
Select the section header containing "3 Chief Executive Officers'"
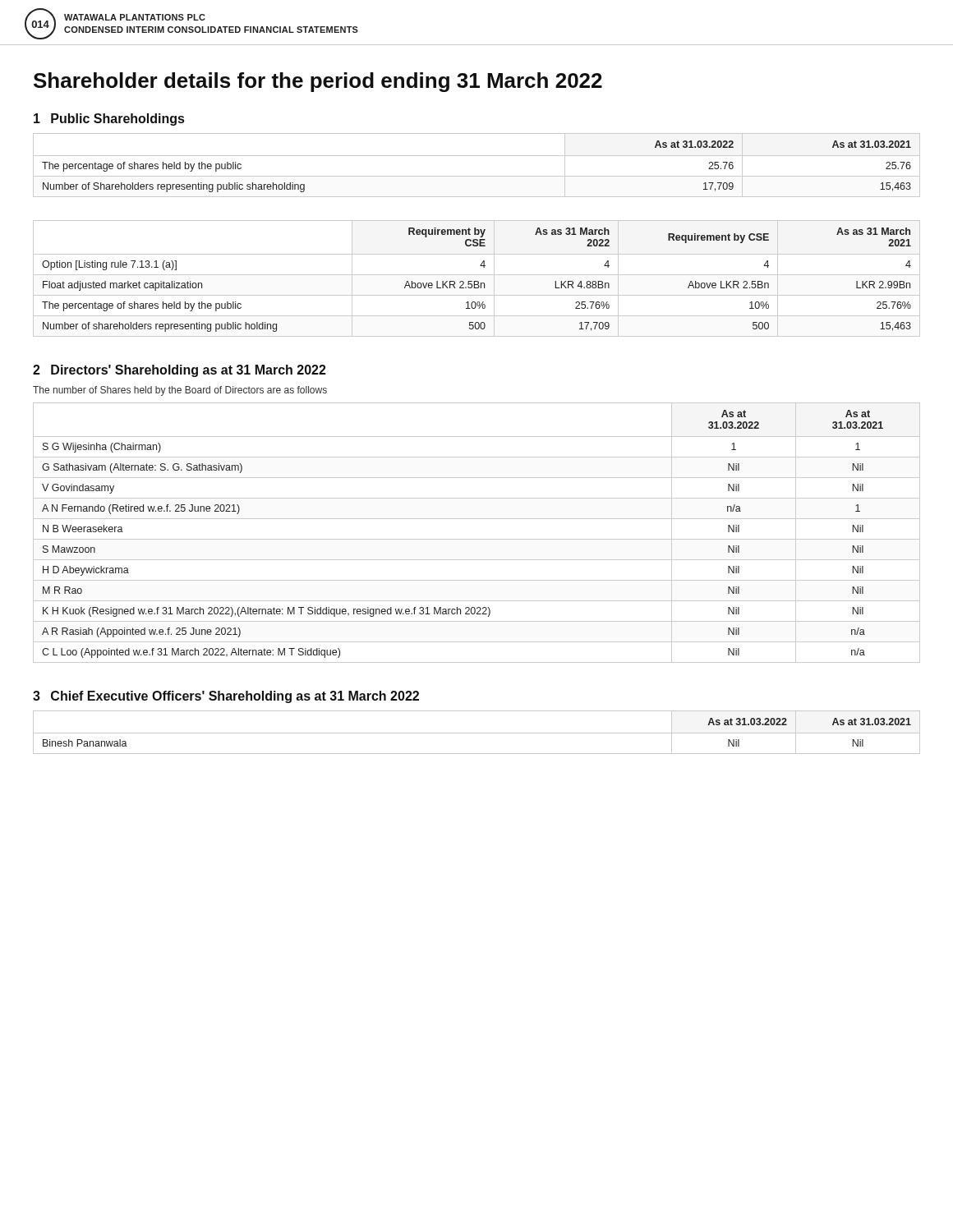click(226, 696)
